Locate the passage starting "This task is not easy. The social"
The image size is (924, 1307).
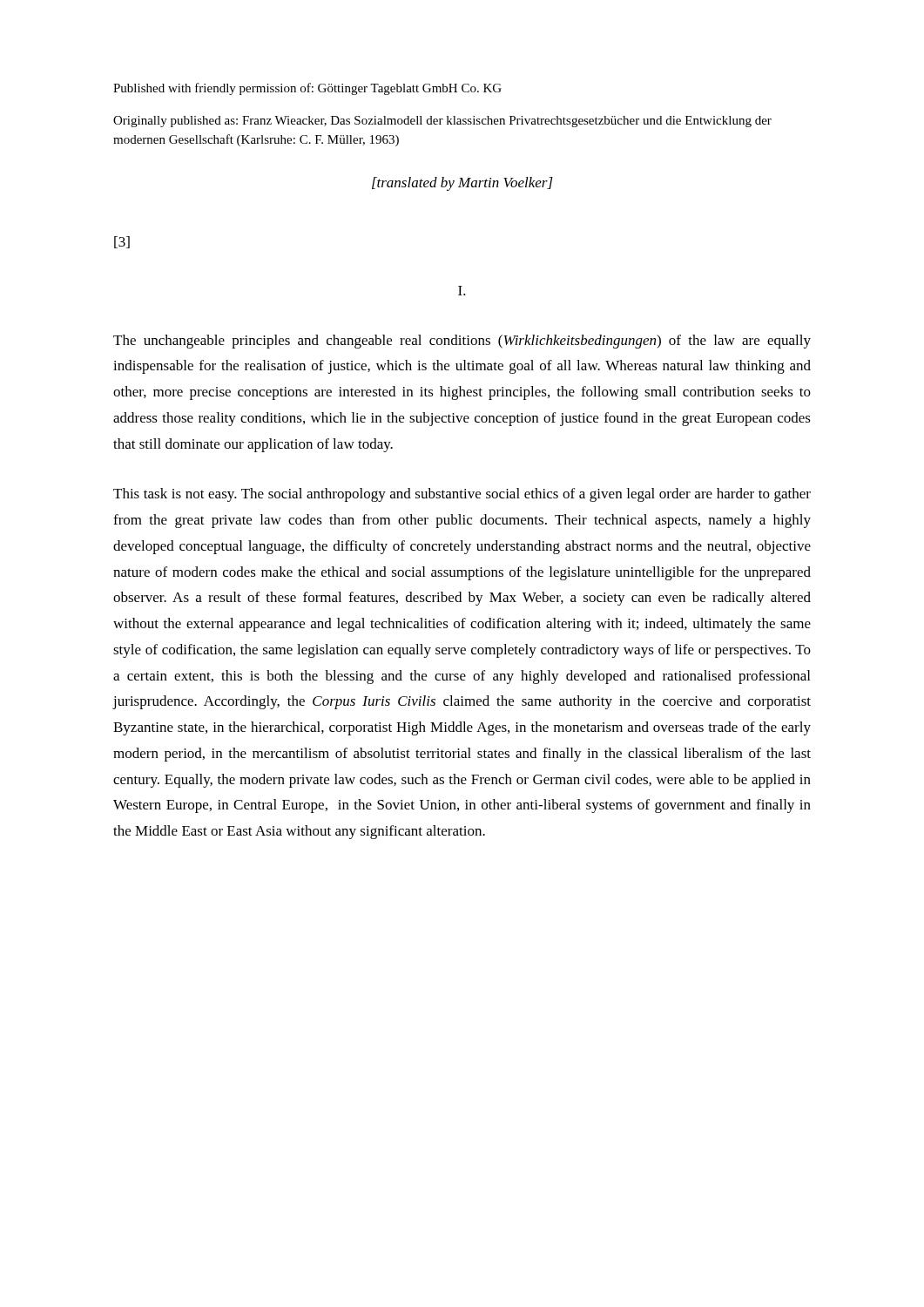click(x=462, y=662)
